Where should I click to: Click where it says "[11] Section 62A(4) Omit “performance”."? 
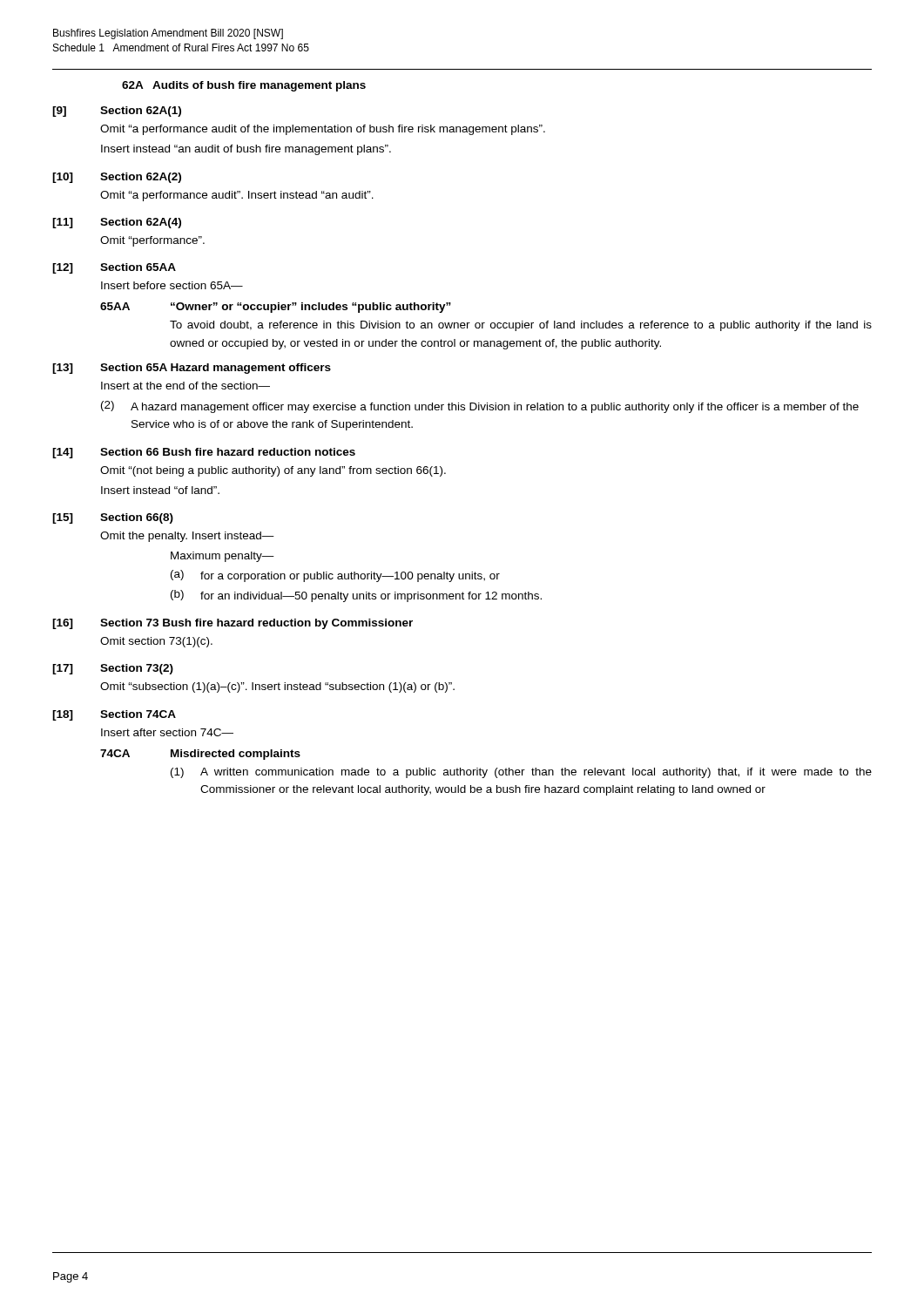pyautogui.click(x=117, y=223)
